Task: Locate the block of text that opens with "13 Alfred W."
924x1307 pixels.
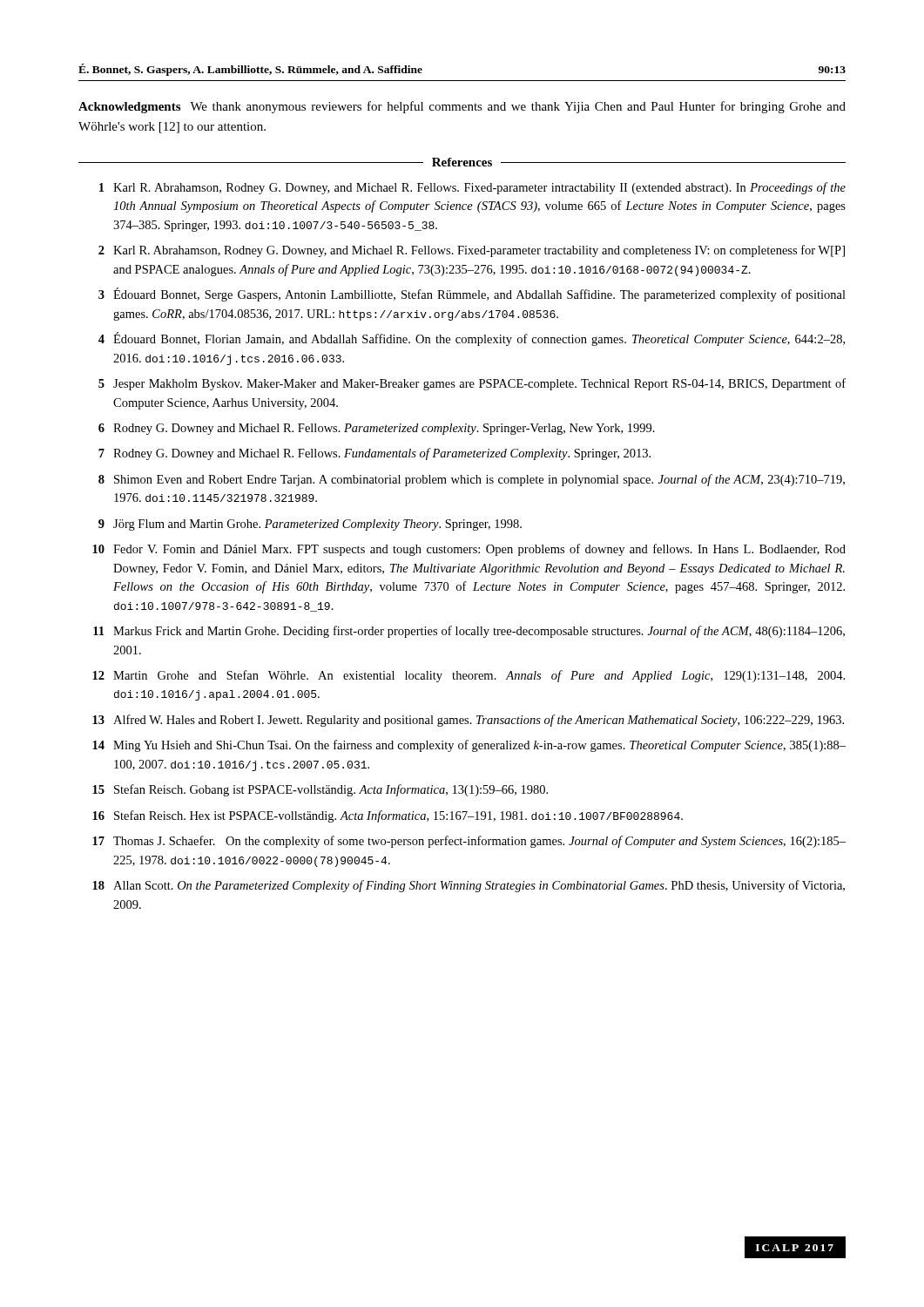Action: pos(462,720)
